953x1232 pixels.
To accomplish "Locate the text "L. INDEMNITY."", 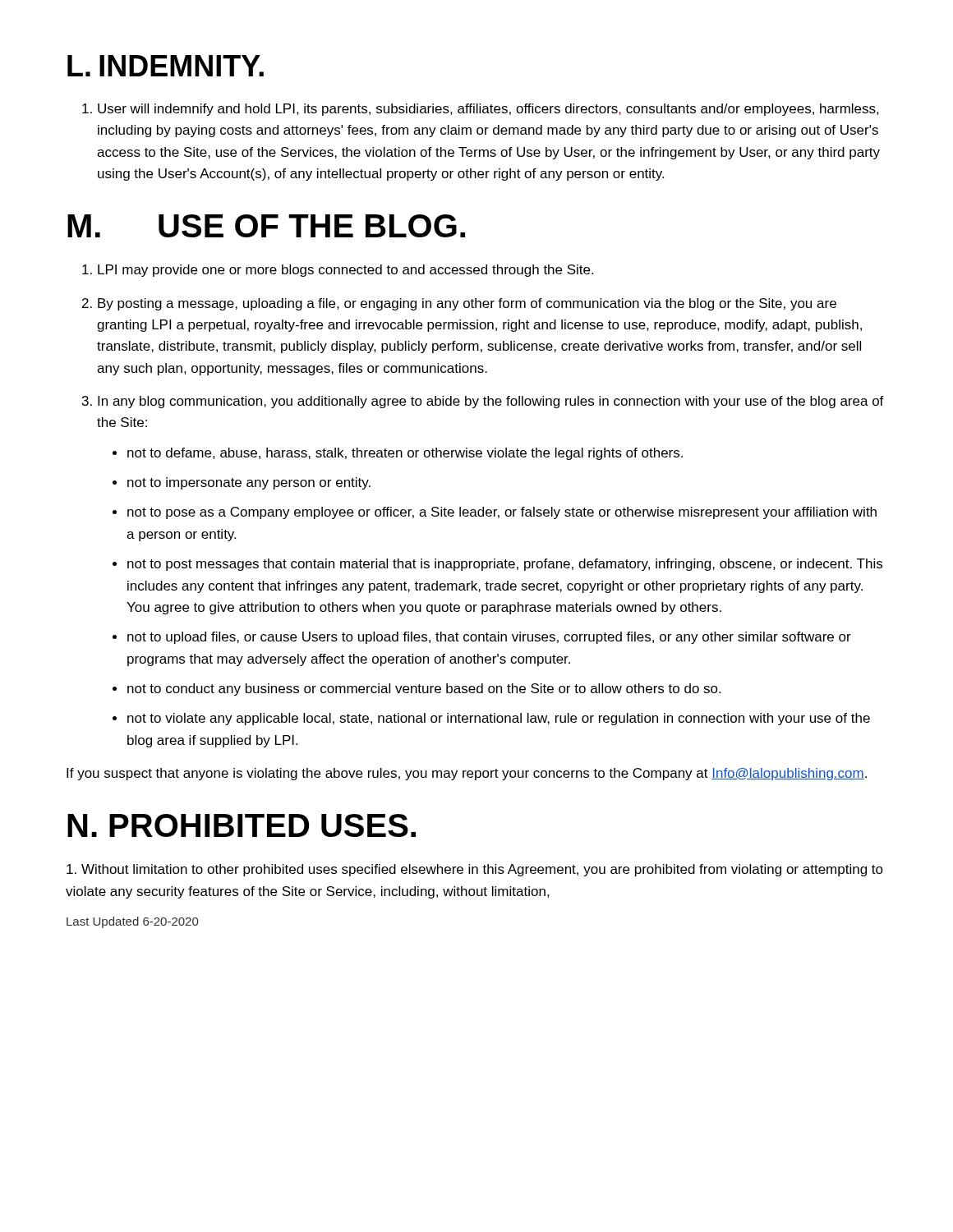I will (166, 66).
